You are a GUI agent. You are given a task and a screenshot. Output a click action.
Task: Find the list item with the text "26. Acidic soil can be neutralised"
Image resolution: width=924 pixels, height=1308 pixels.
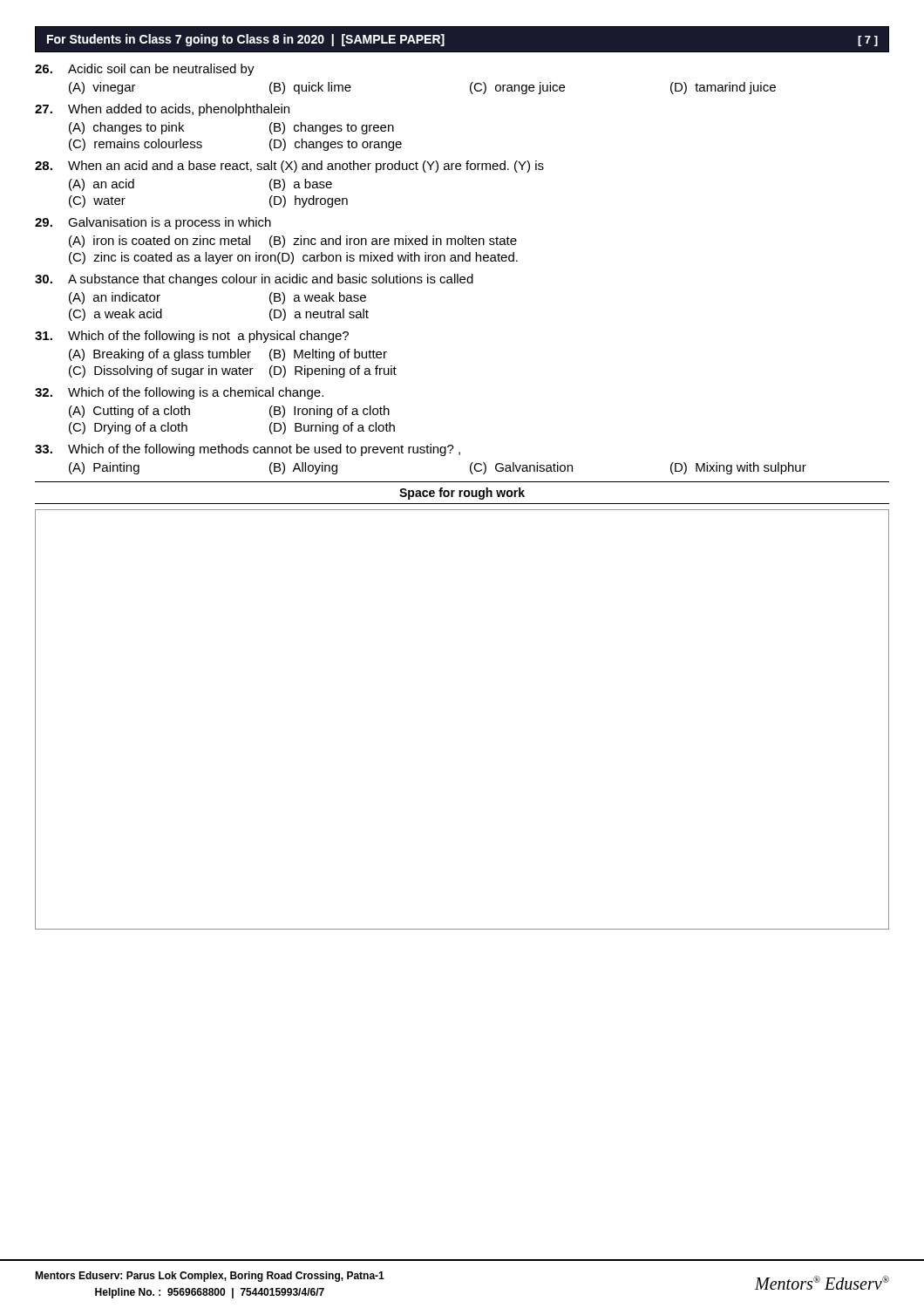462,78
